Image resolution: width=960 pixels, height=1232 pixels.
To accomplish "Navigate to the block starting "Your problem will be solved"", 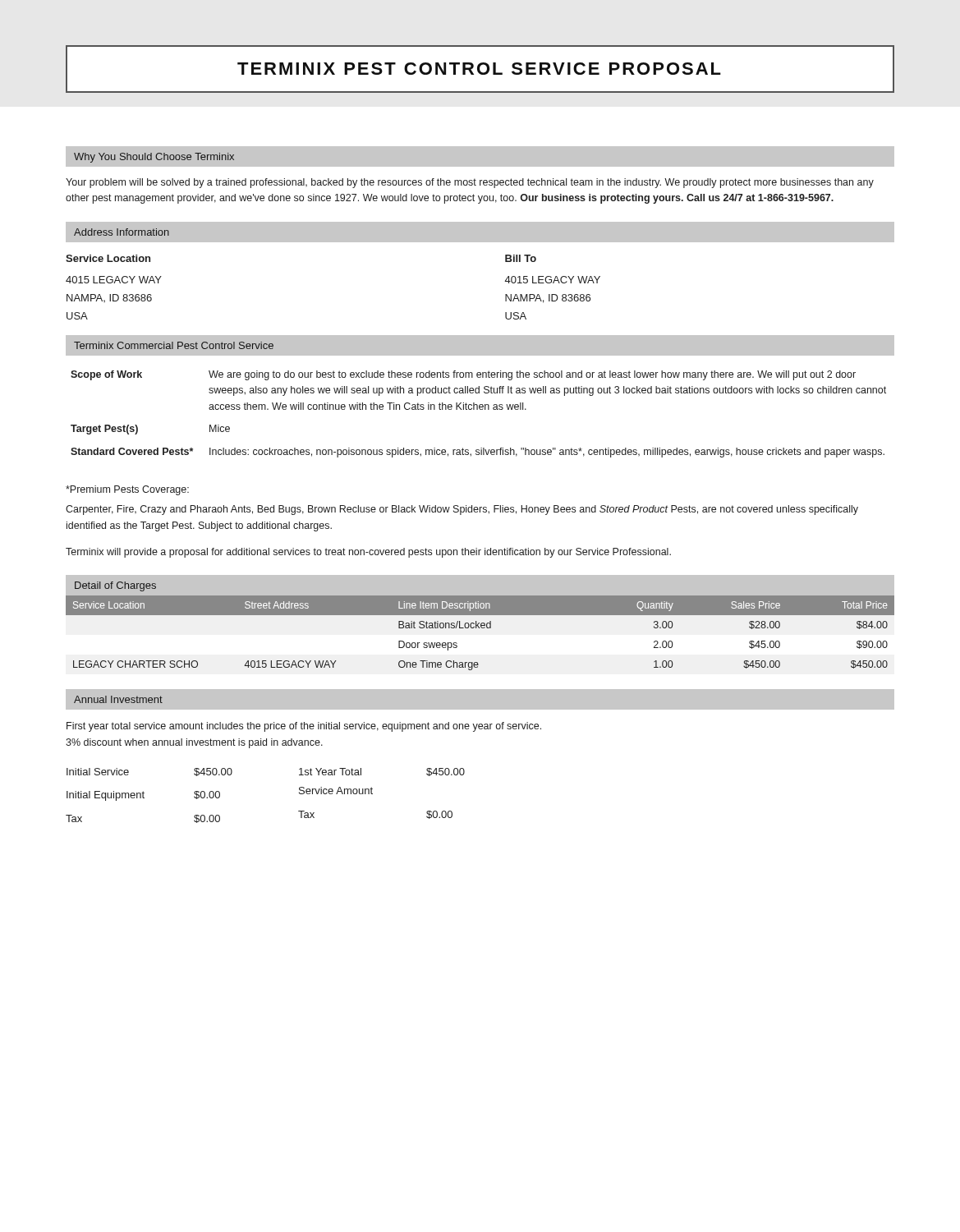I will click(x=470, y=190).
